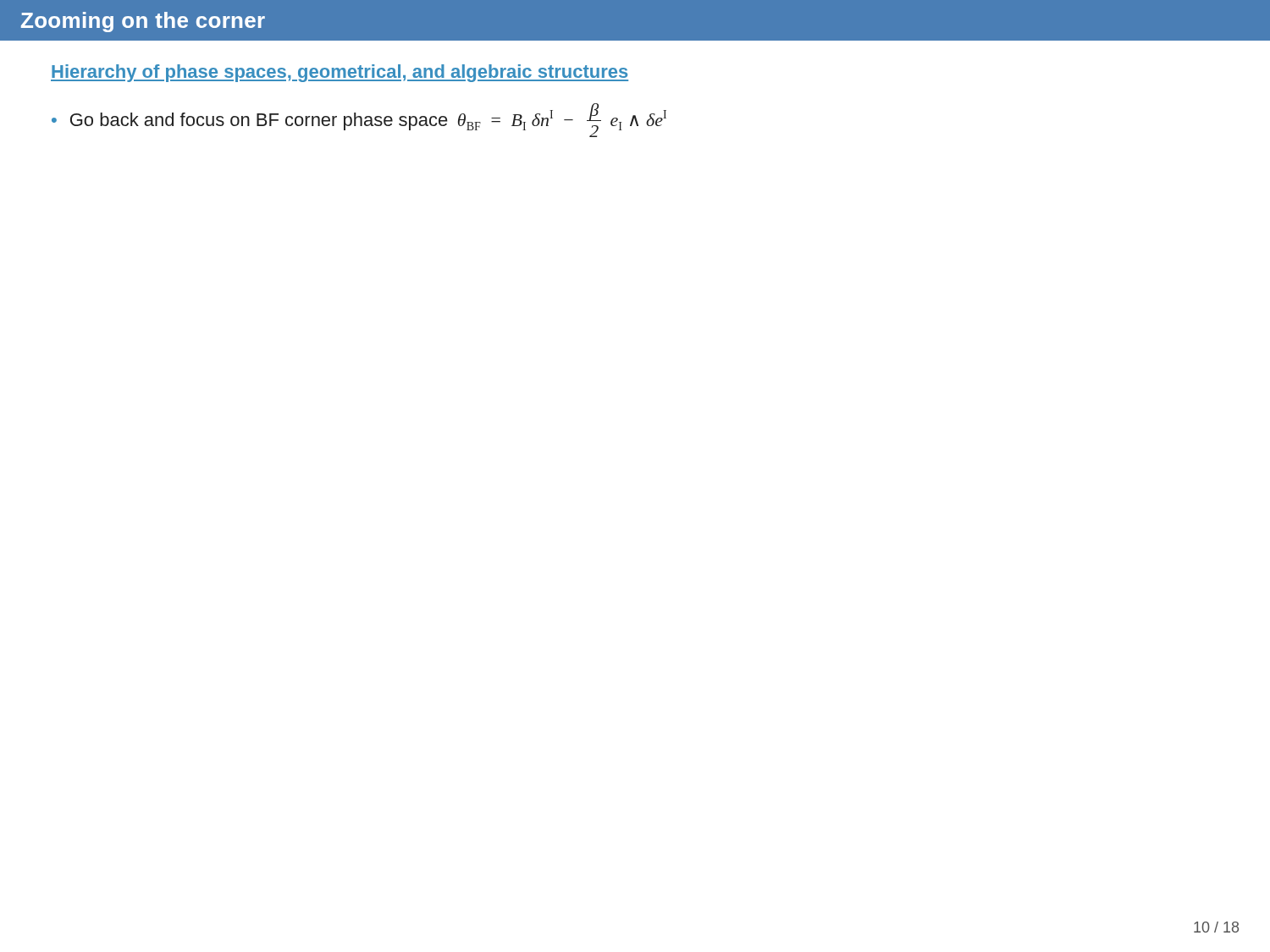1270x952 pixels.
Task: Find the text starting "• Go back"
Action: 359,121
